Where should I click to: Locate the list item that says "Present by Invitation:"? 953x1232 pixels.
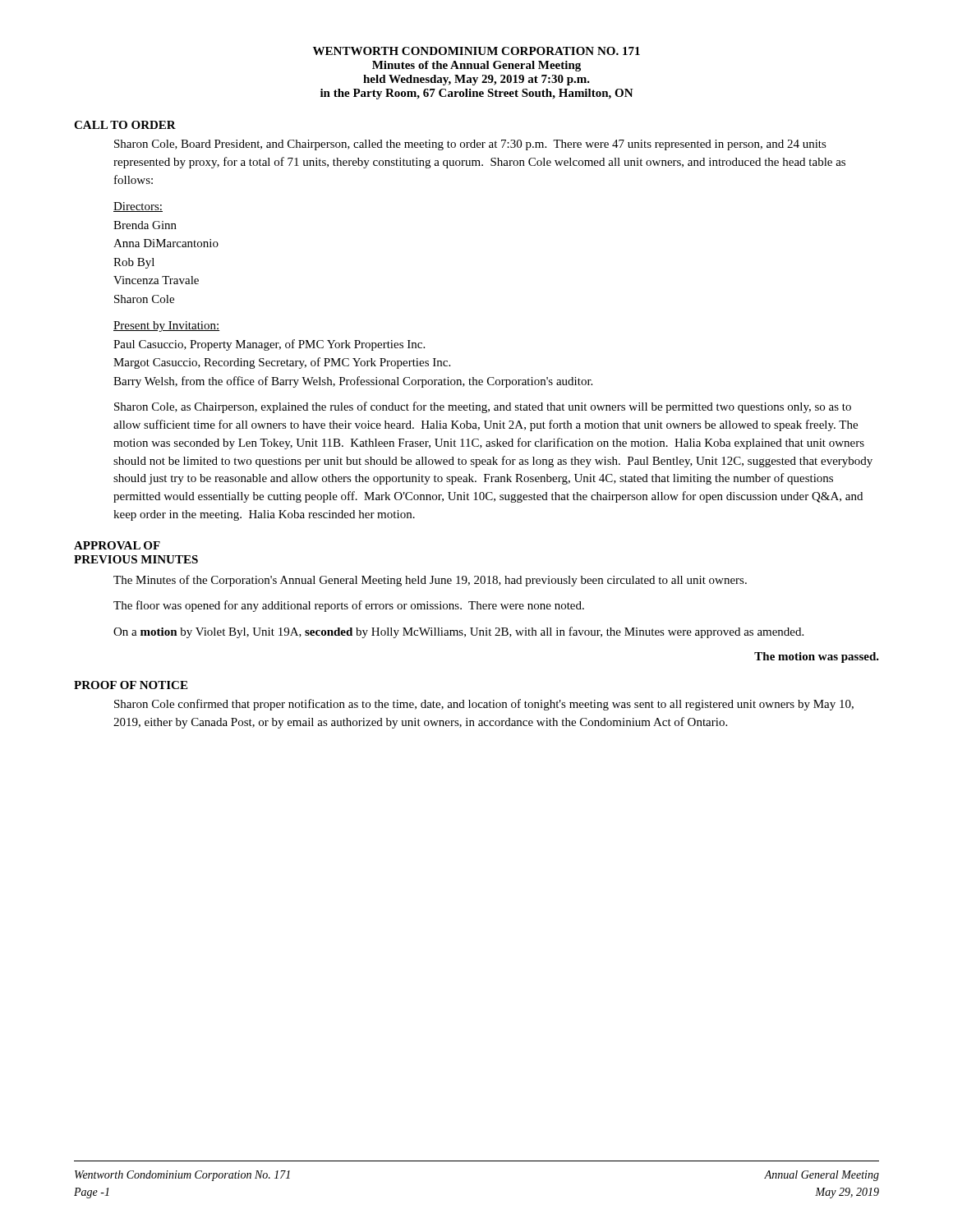point(353,353)
